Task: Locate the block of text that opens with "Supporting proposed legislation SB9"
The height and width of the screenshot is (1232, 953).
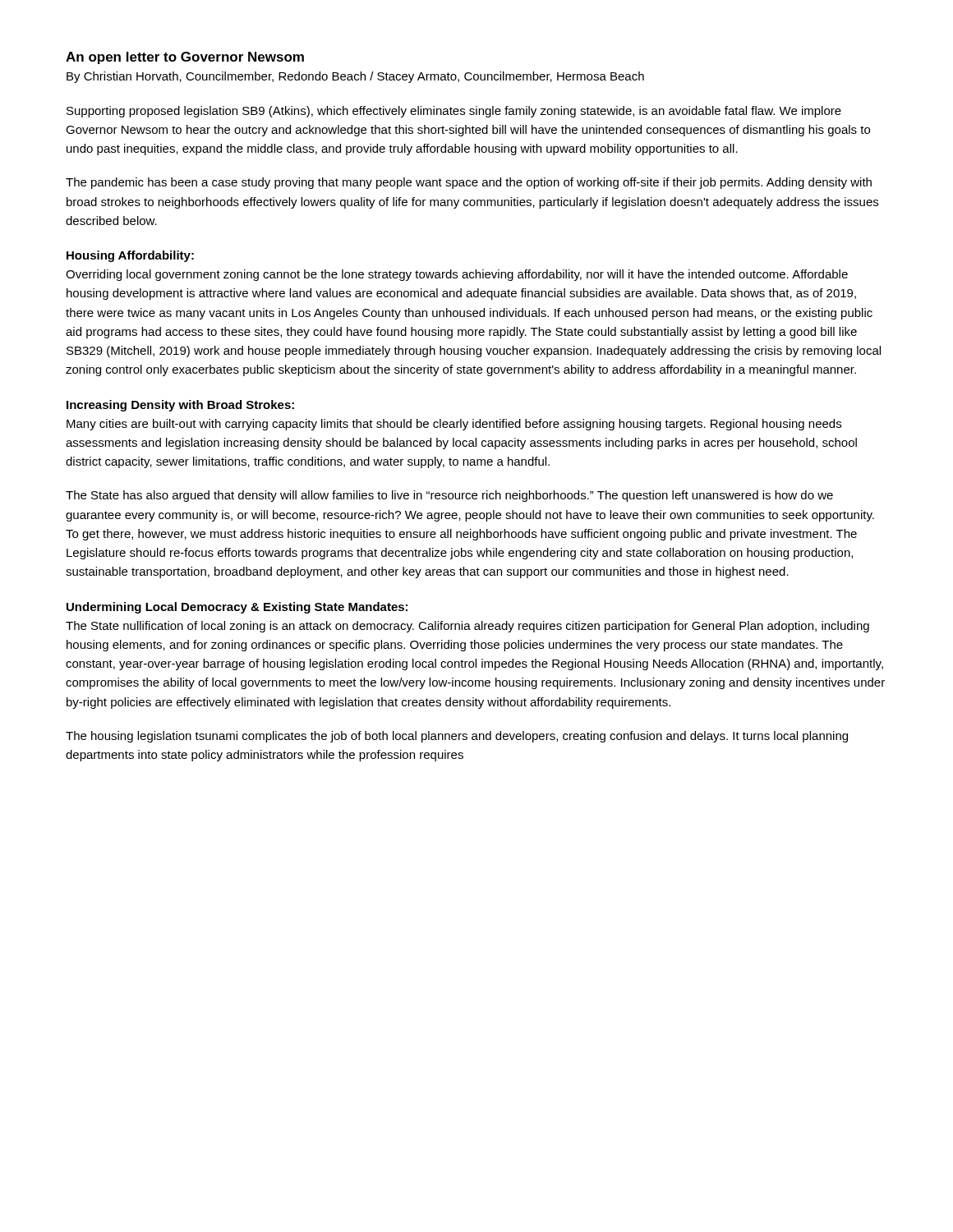Action: point(468,129)
